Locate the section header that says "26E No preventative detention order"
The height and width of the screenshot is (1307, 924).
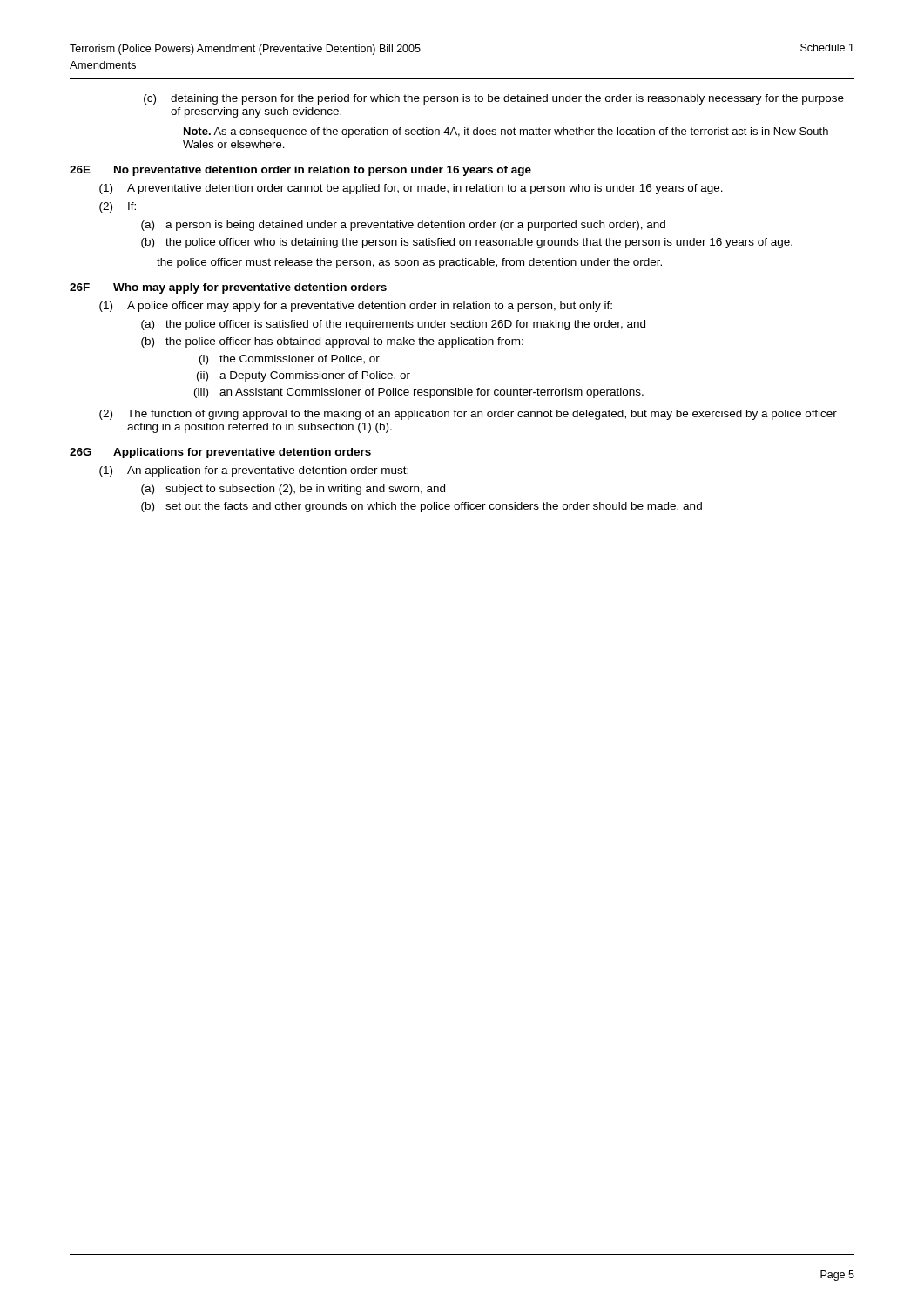point(462,170)
